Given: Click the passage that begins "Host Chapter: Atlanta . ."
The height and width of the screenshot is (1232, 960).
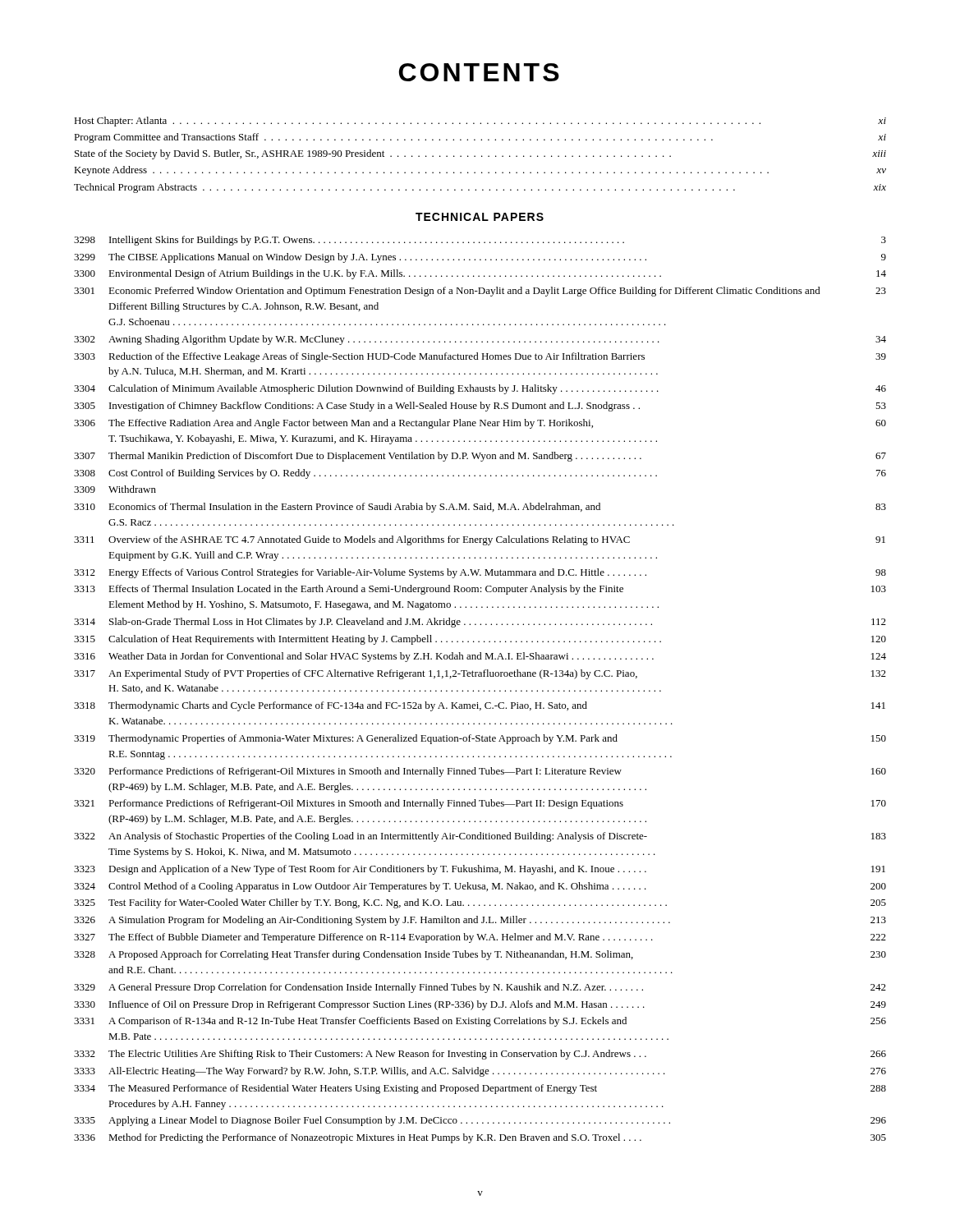Looking at the screenshot, I should coord(480,154).
